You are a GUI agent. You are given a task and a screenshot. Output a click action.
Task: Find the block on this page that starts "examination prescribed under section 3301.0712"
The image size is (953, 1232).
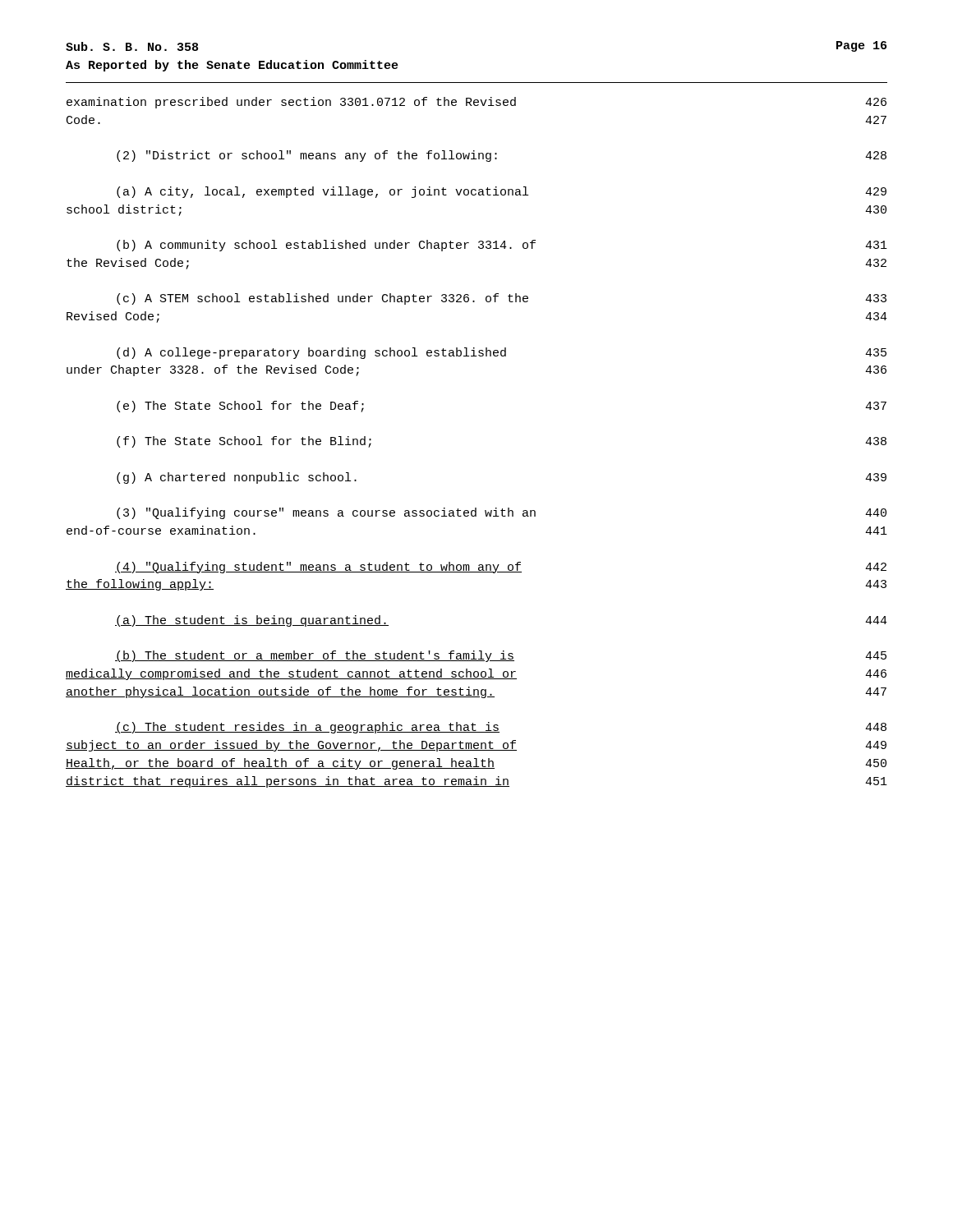476,103
